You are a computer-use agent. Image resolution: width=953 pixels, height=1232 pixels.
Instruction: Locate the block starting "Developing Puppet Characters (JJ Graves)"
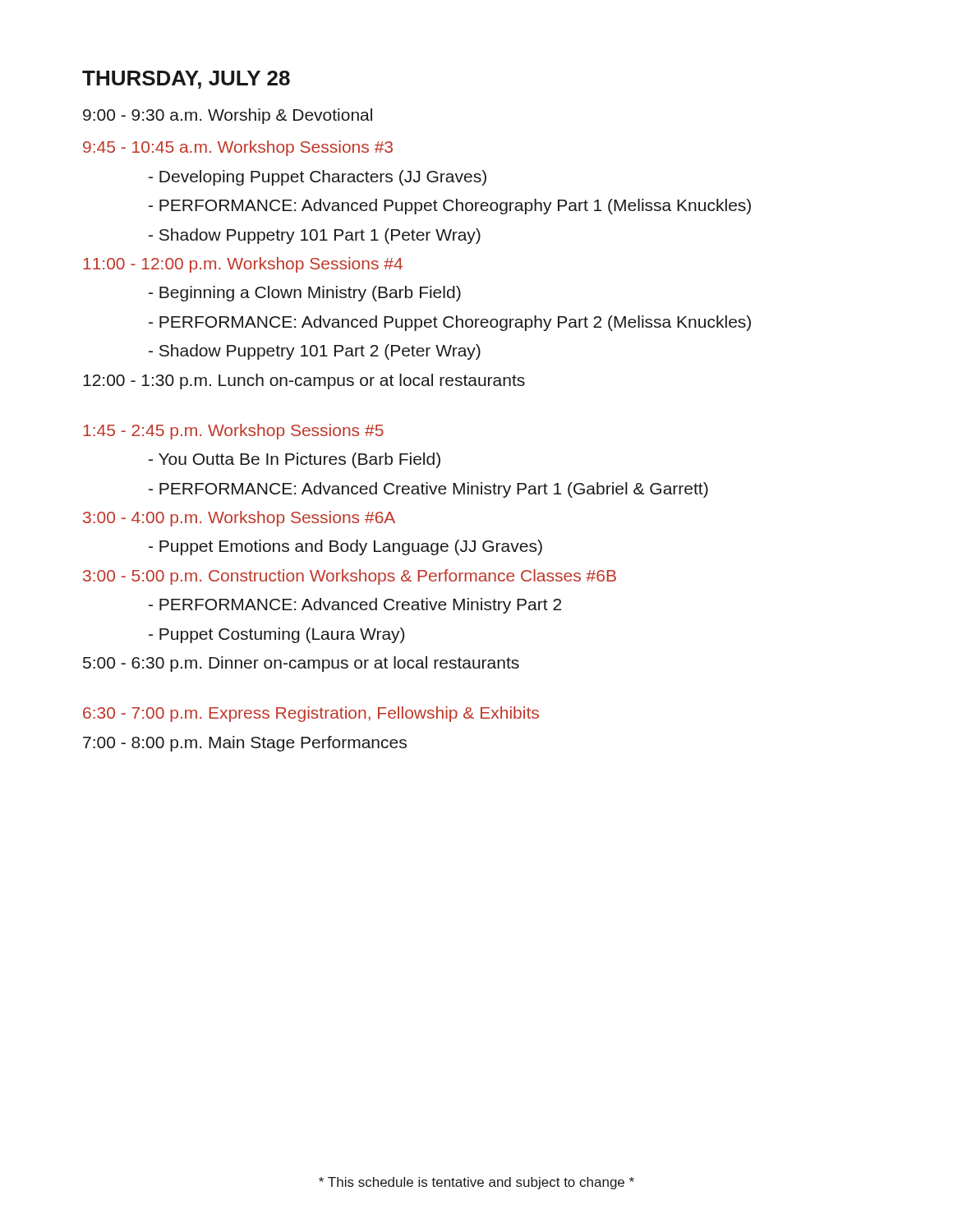tap(318, 176)
